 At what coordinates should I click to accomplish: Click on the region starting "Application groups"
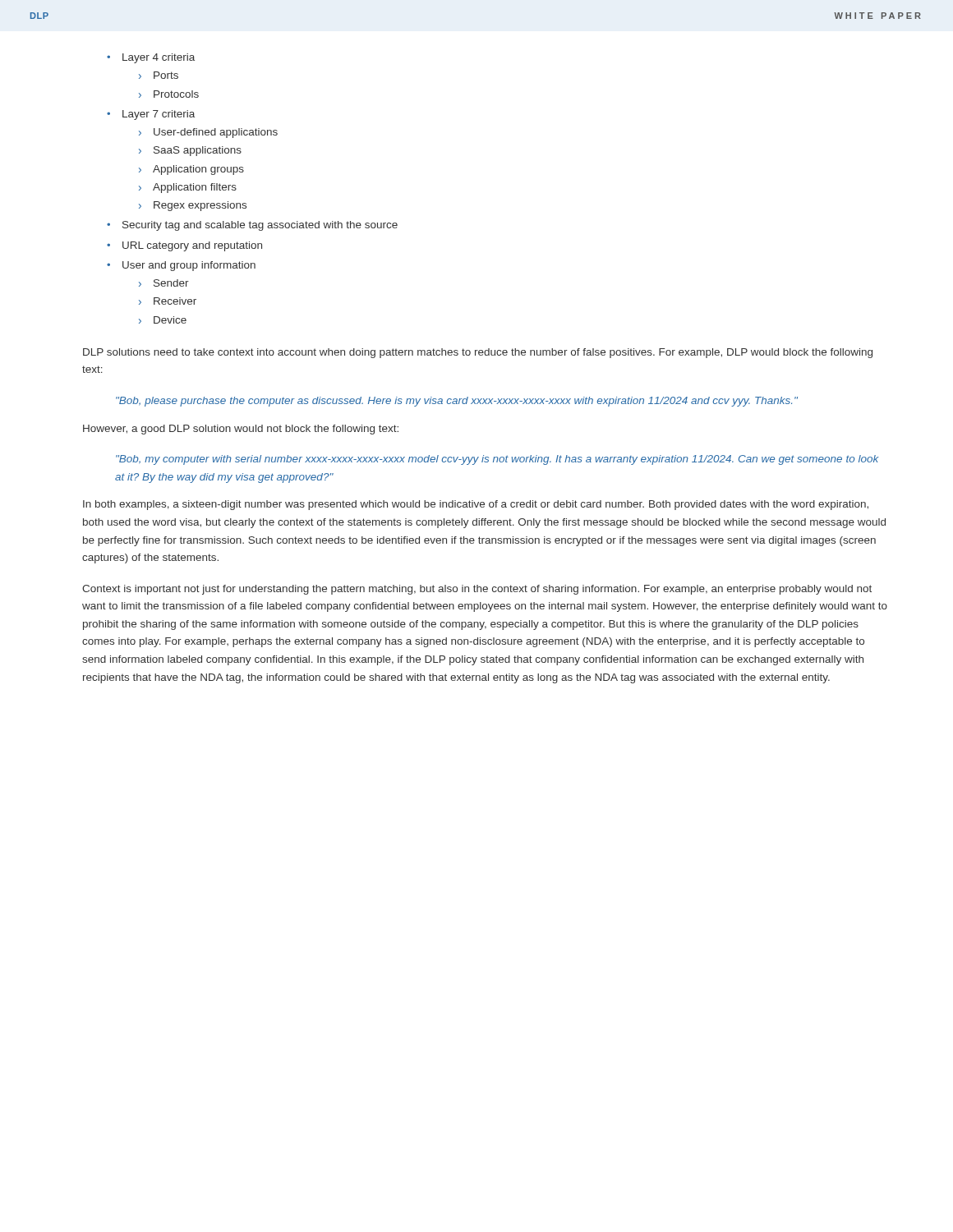tap(198, 168)
